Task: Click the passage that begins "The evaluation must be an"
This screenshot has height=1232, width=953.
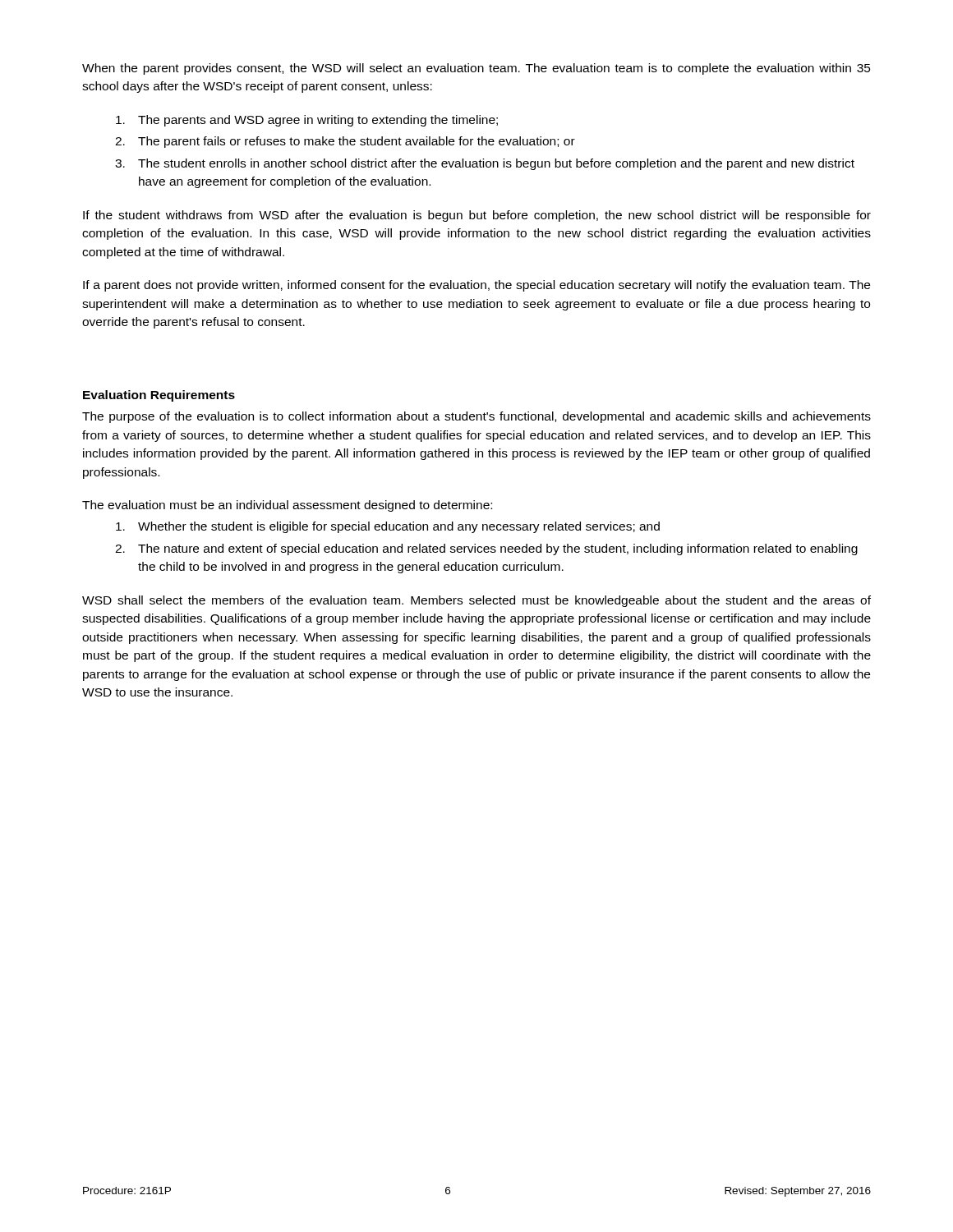Action: [288, 505]
